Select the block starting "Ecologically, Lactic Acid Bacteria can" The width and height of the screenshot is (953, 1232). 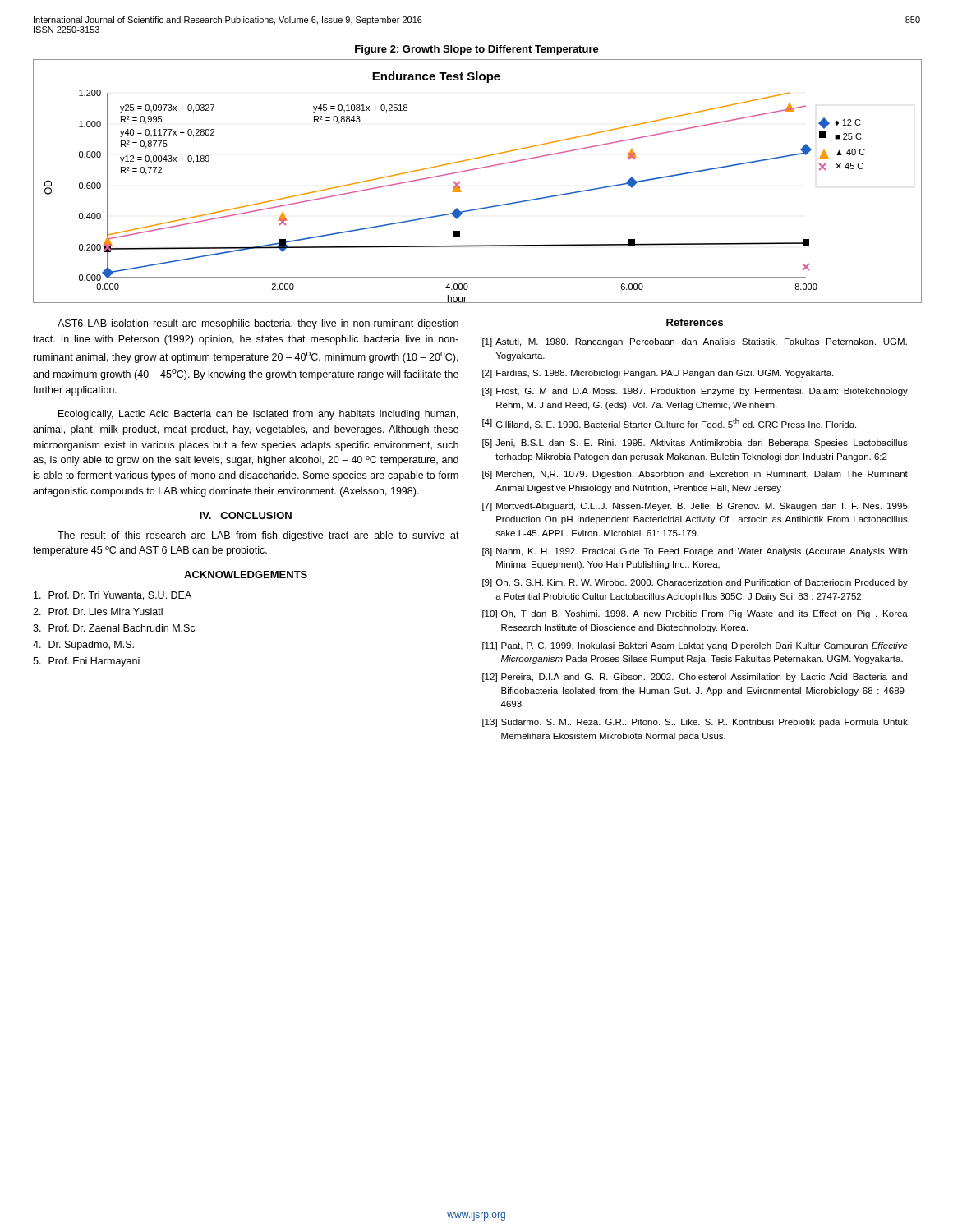pos(246,453)
